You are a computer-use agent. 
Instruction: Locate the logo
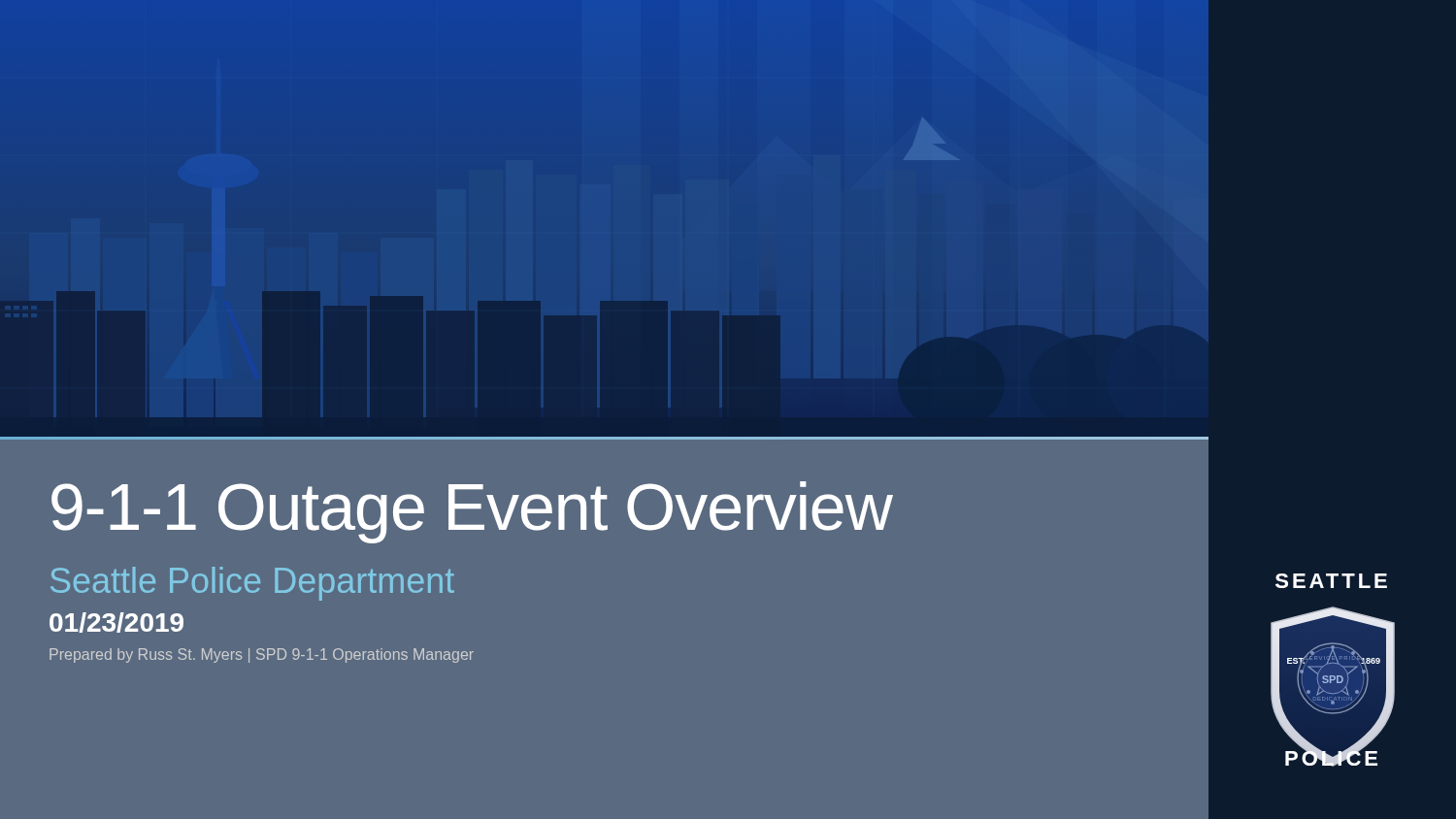pyautogui.click(x=1332, y=673)
